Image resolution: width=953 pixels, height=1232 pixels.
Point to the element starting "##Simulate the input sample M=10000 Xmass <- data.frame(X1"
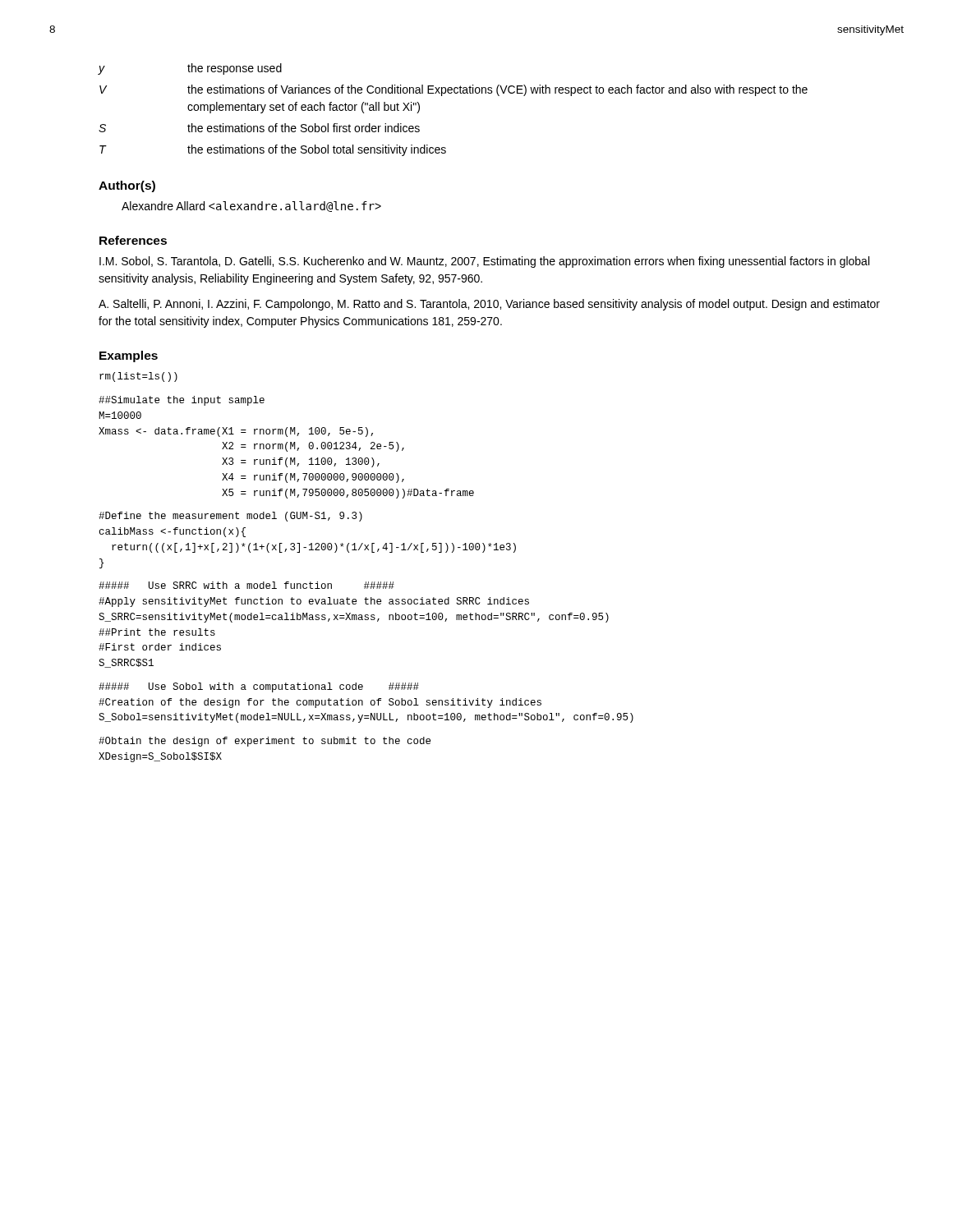point(182,401)
